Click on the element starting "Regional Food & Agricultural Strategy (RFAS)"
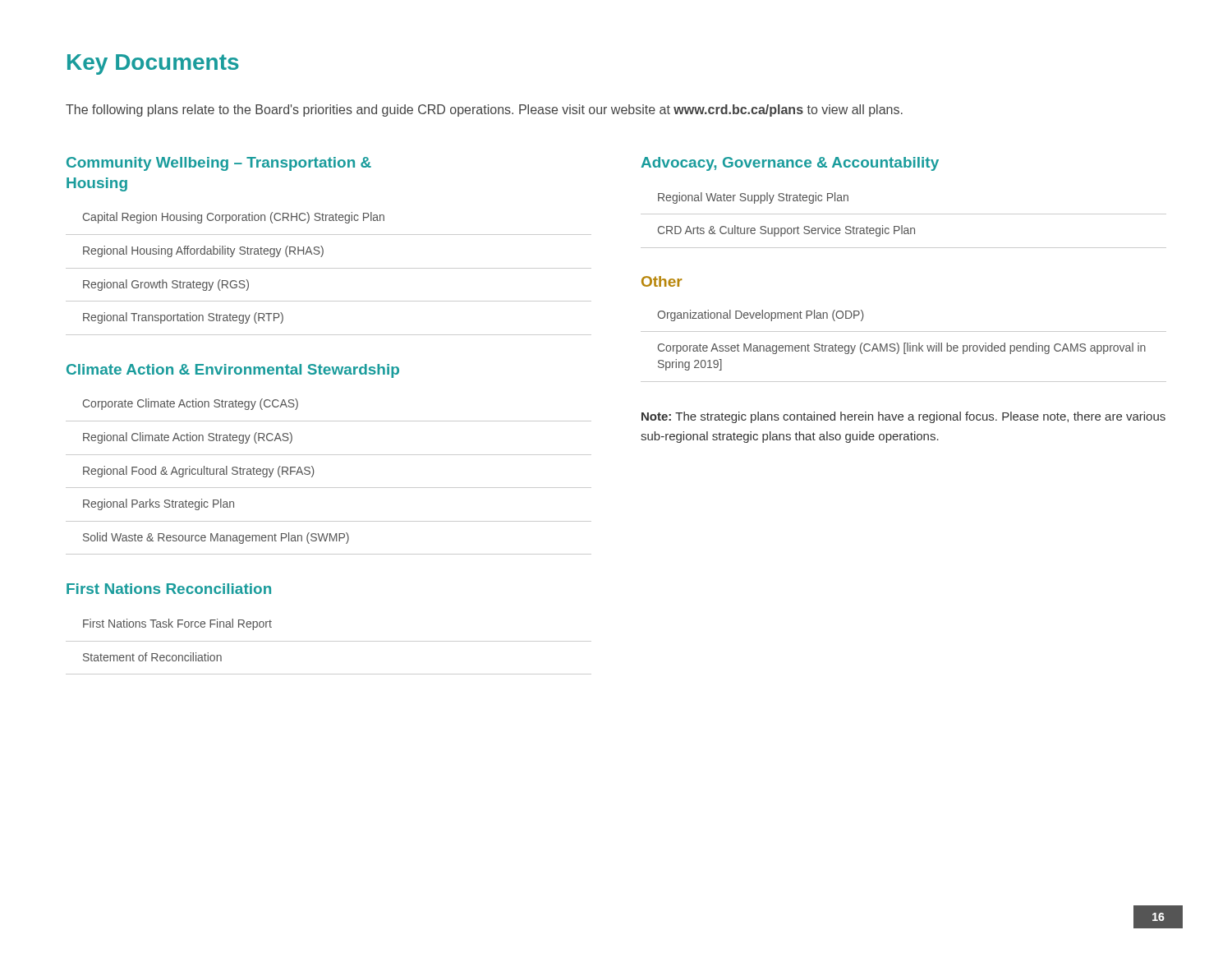Screen dimensions: 953x1232 coord(198,470)
